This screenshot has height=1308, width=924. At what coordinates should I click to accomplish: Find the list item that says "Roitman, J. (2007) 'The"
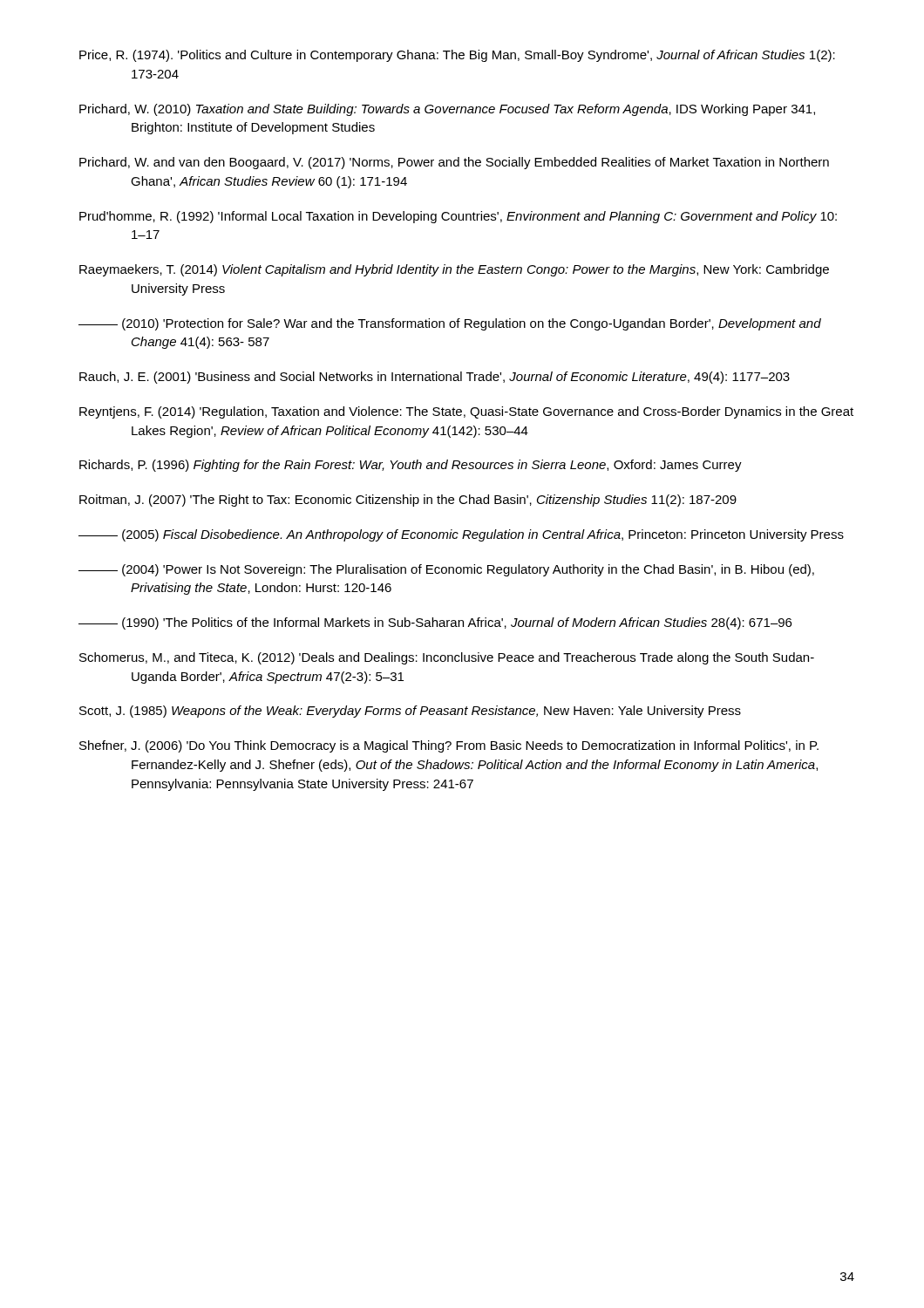[x=466, y=500]
